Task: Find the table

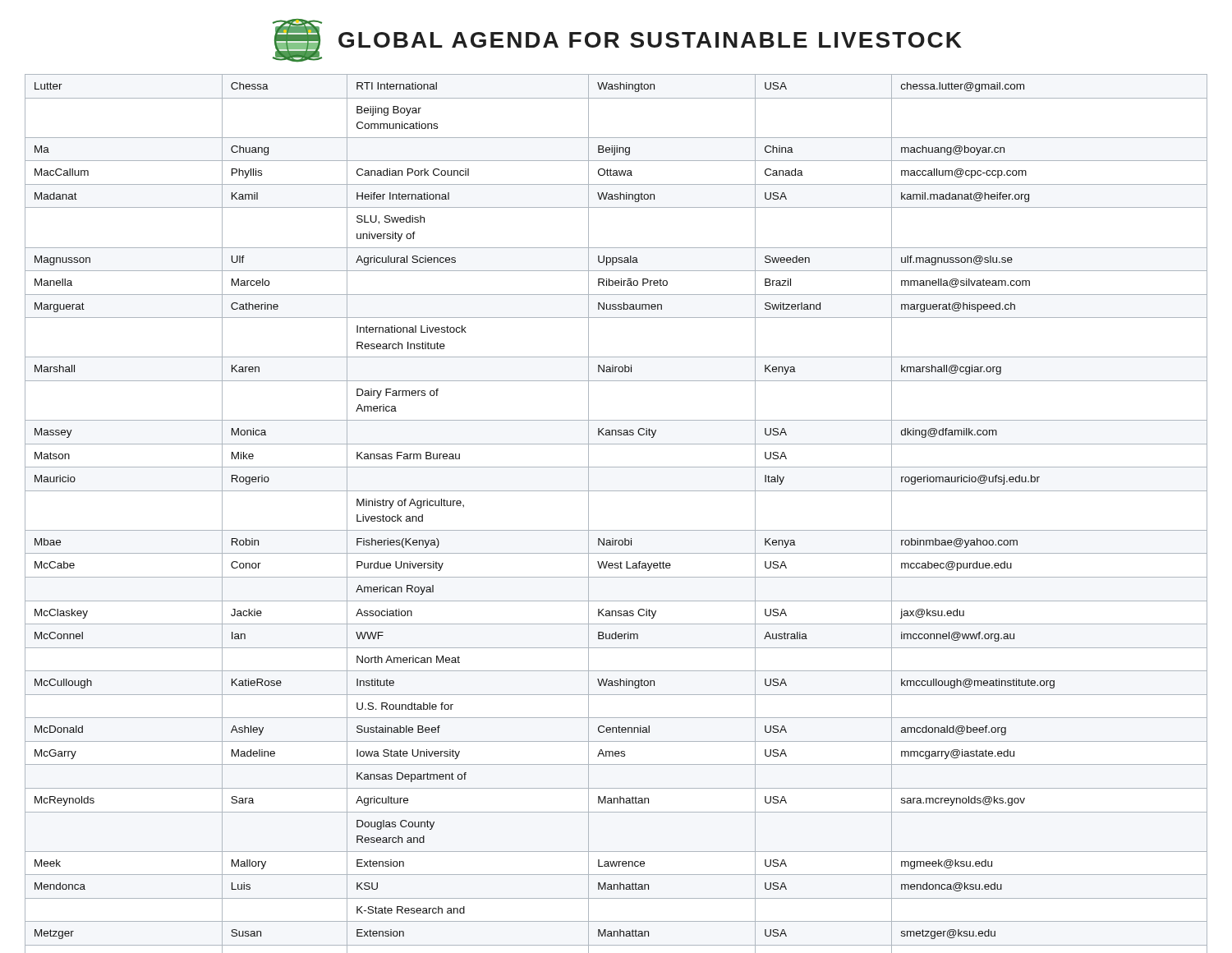Action: click(x=616, y=513)
